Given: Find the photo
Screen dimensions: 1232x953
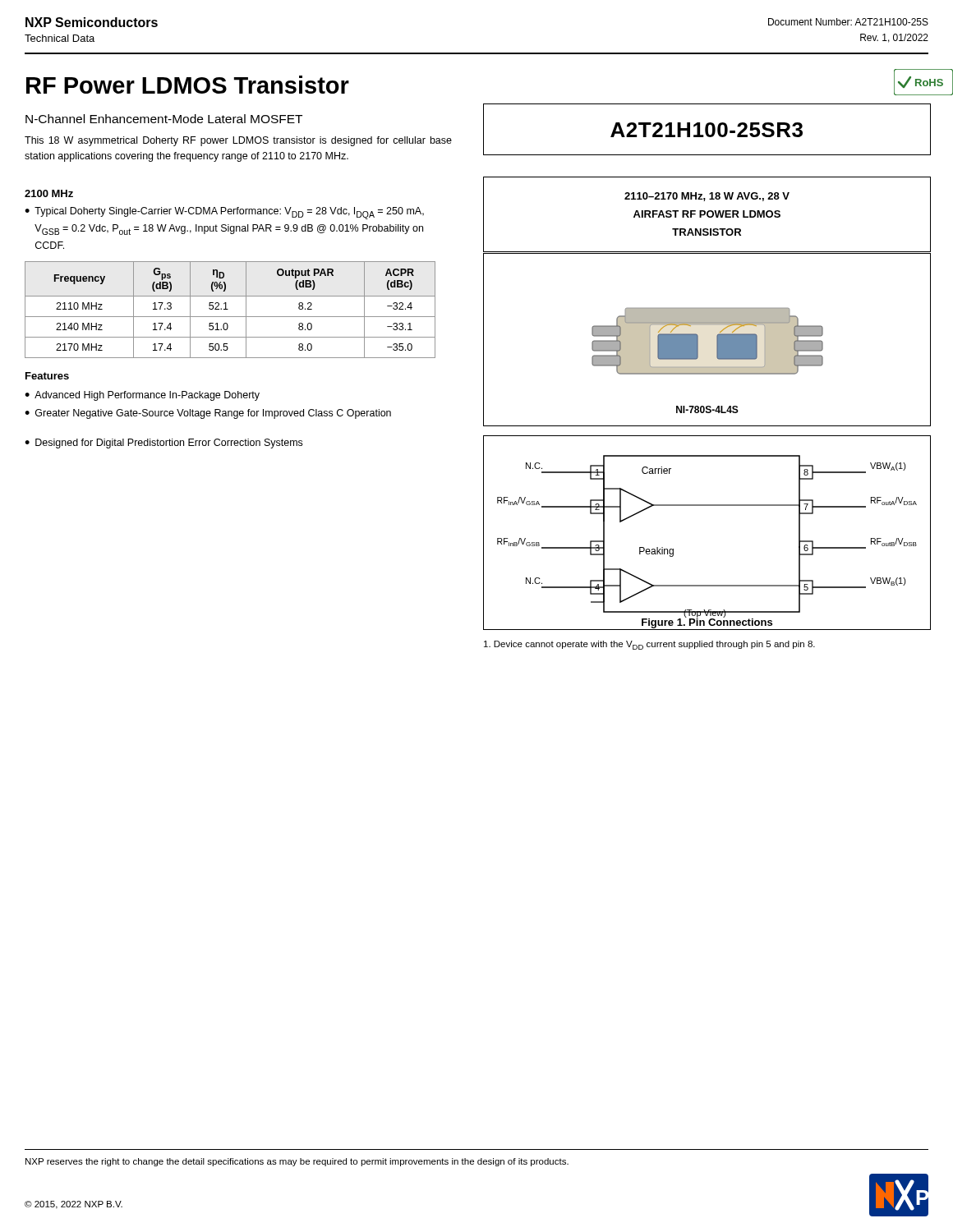Looking at the screenshot, I should pos(707,340).
